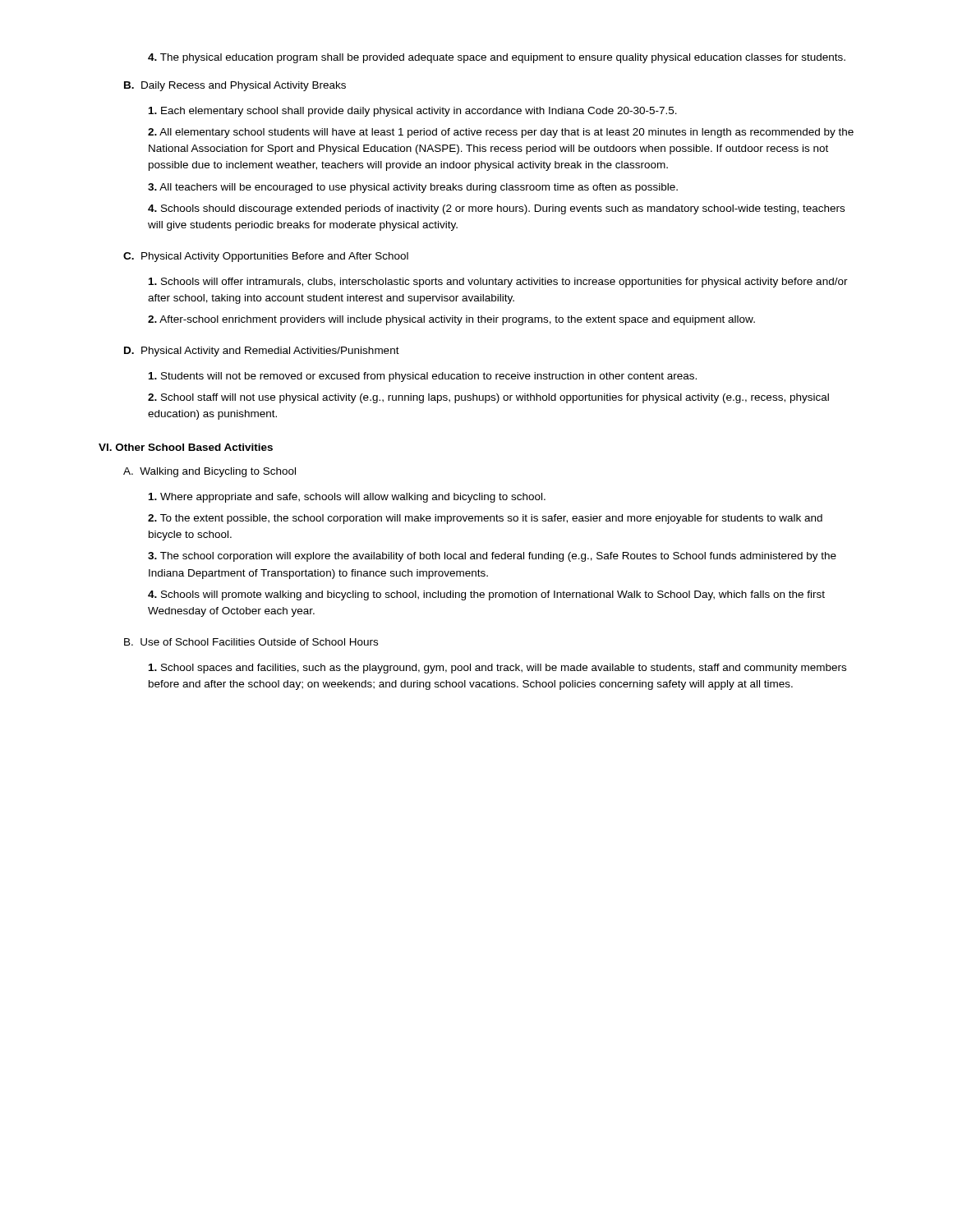Viewport: 953px width, 1232px height.
Task: Where does it say "B. Daily Recess and Physical Activity Breaks"?
Action: (235, 85)
